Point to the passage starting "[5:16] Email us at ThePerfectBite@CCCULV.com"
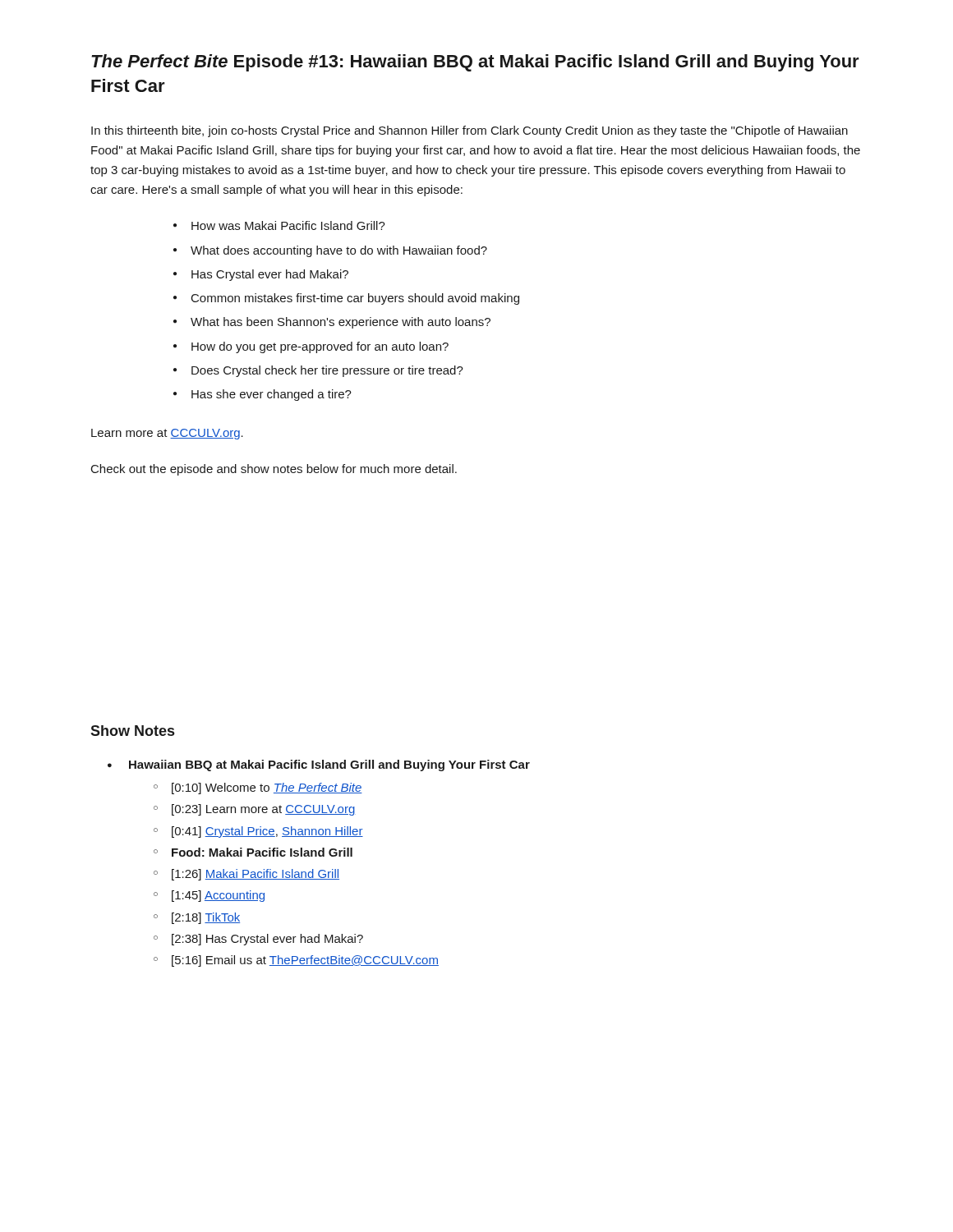This screenshot has width=953, height=1232. pyautogui.click(x=305, y=960)
